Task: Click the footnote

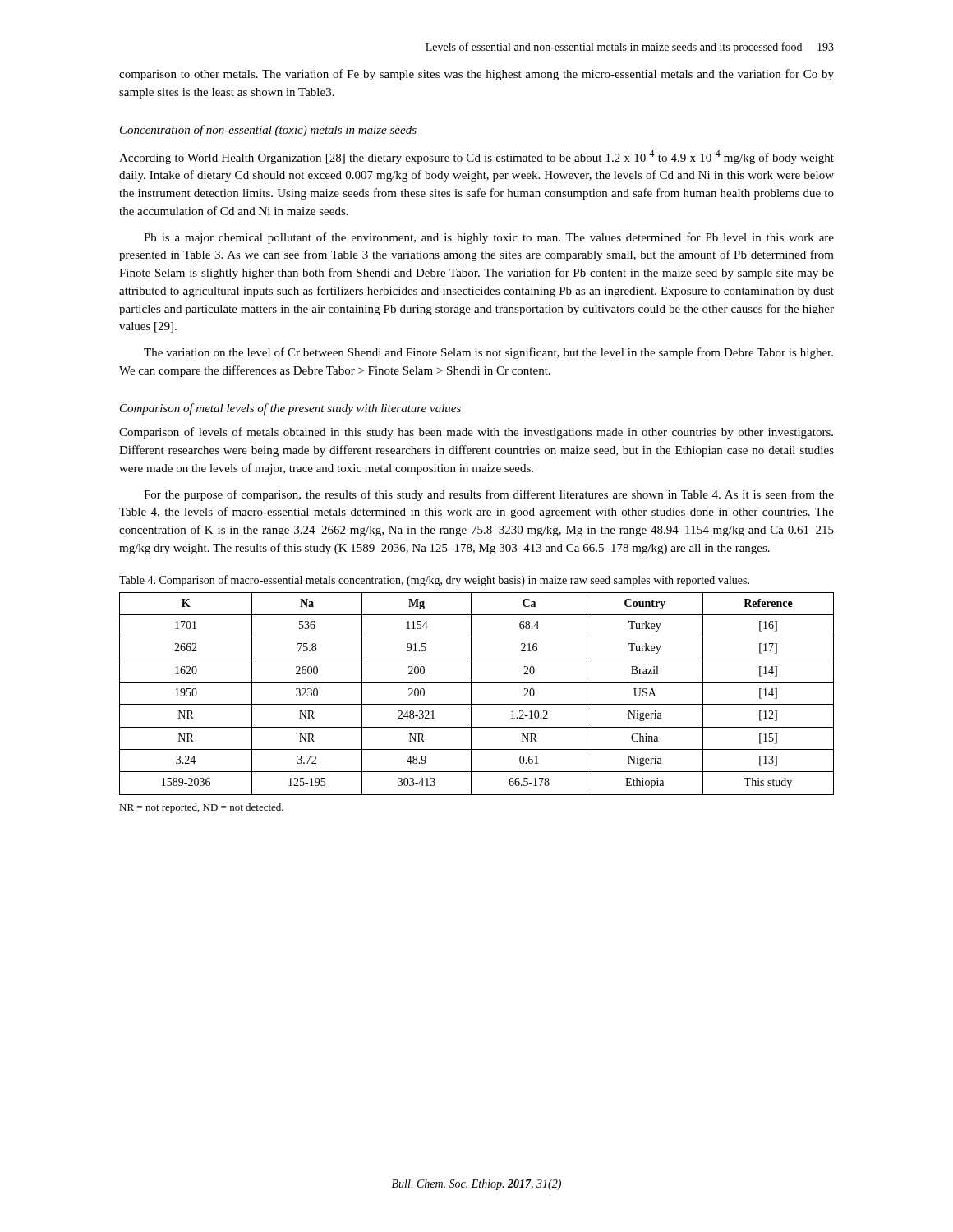Action: [202, 807]
